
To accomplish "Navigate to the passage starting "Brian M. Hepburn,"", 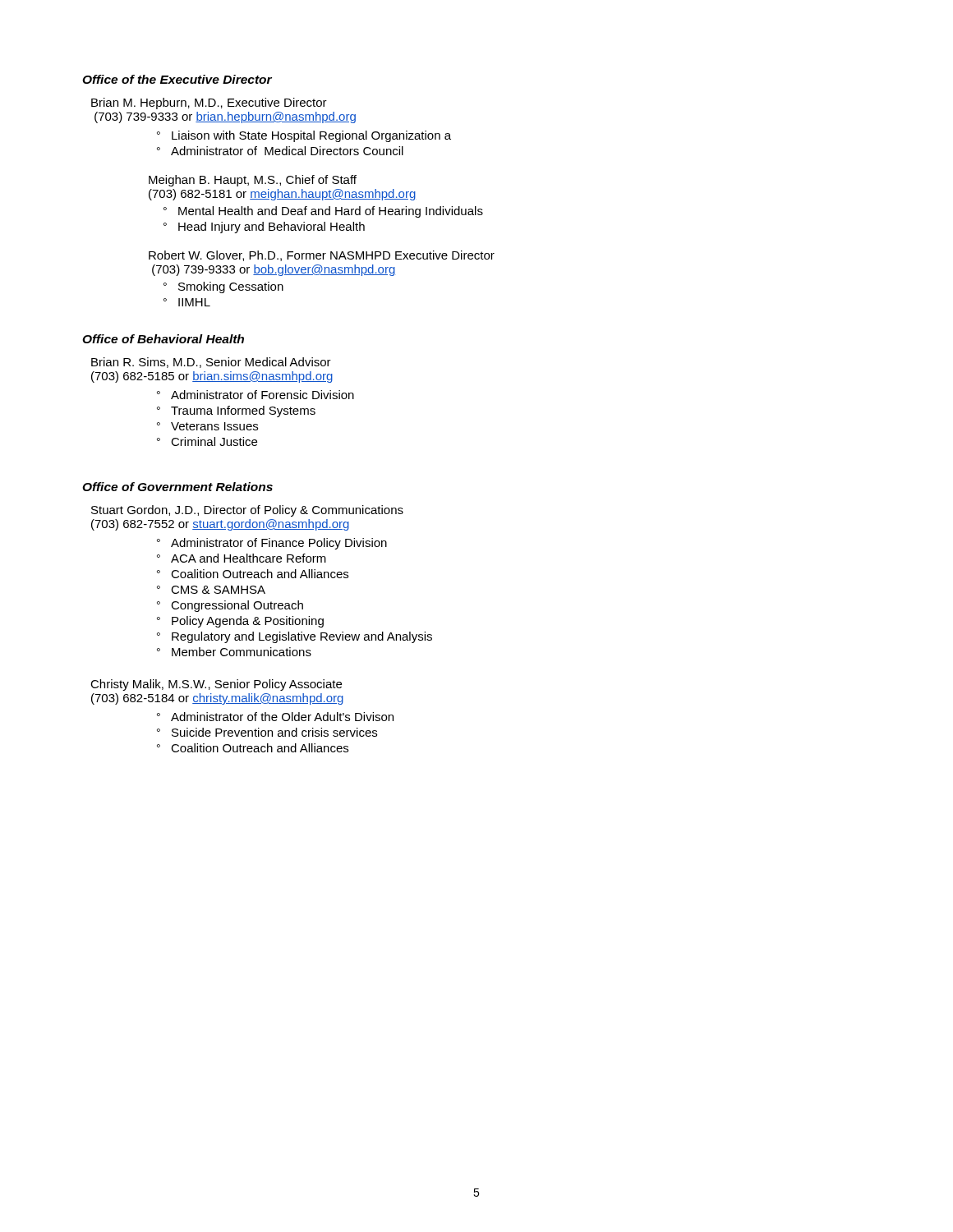I will tap(209, 103).
